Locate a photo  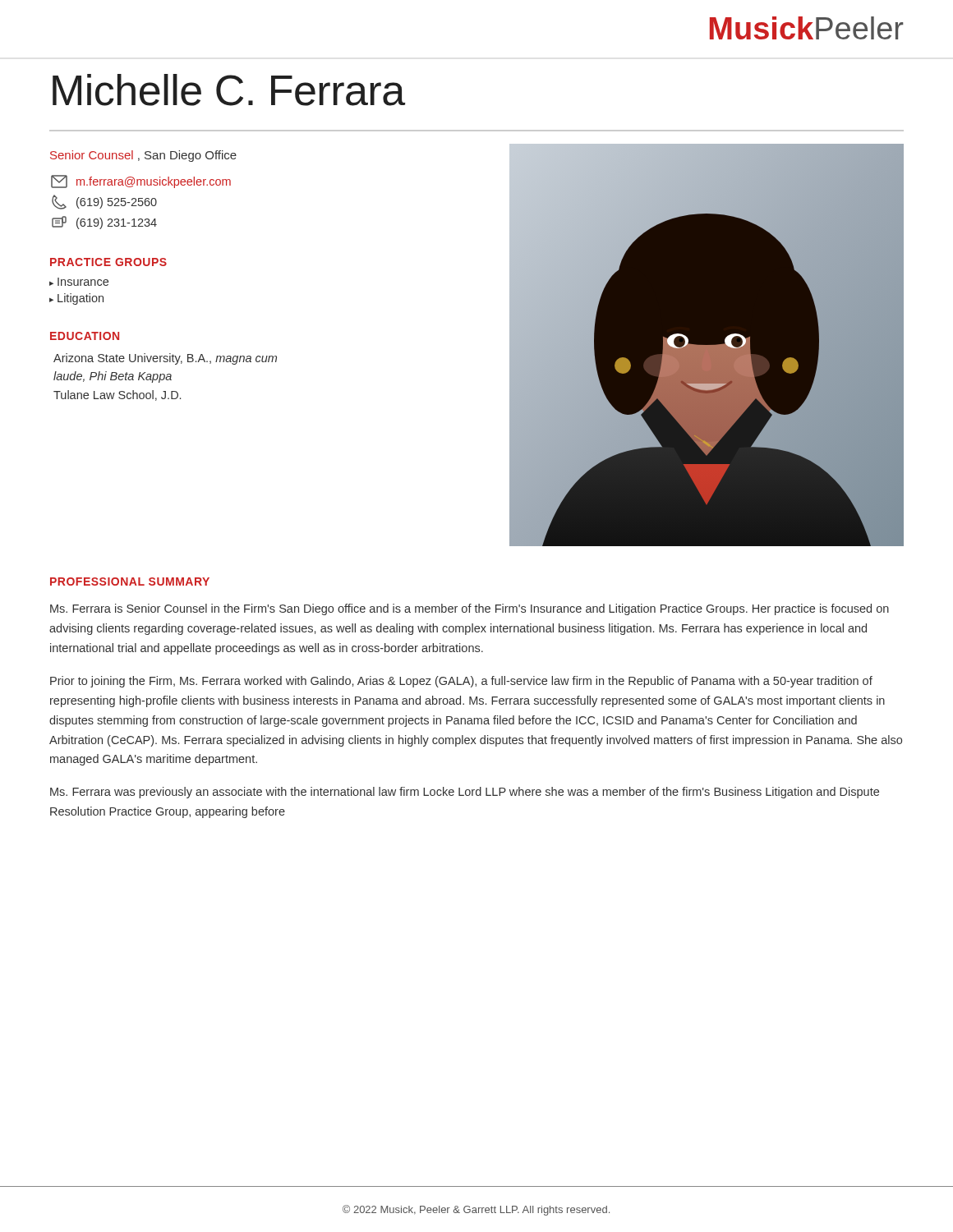[707, 347]
